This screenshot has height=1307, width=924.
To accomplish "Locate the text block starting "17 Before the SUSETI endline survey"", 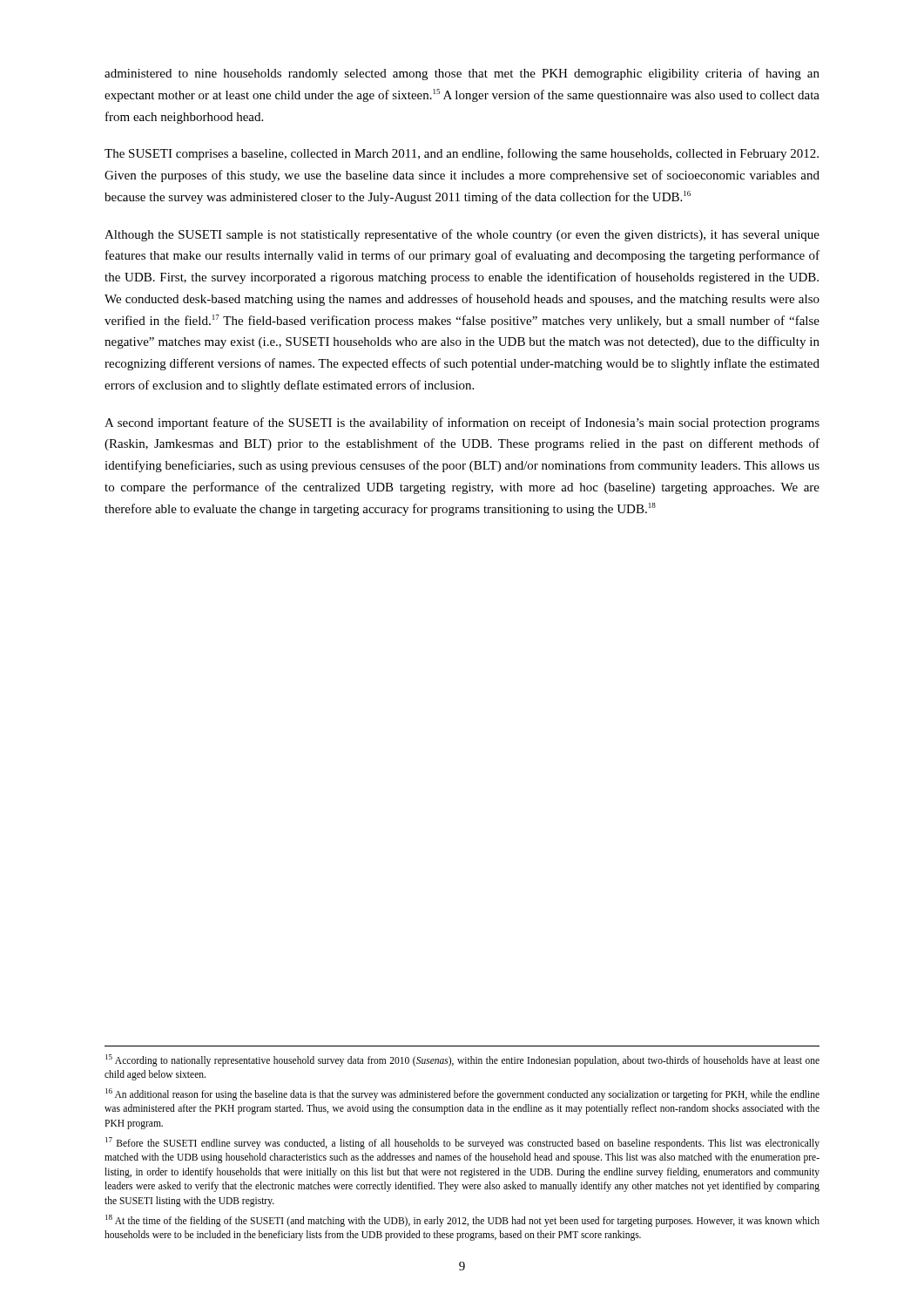I will tap(462, 1171).
